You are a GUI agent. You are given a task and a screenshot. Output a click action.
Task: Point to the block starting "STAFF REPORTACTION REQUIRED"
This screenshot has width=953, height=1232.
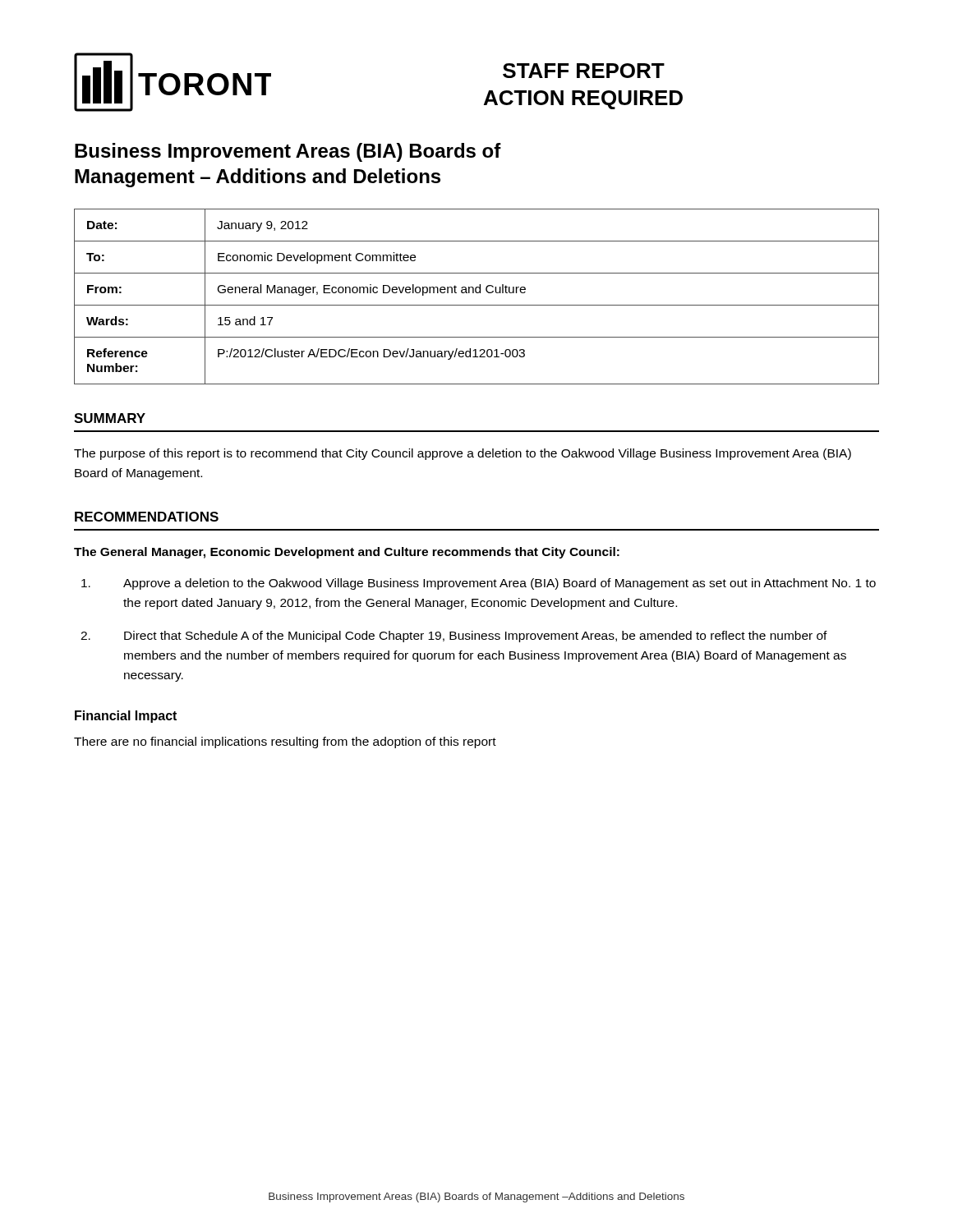pos(583,84)
